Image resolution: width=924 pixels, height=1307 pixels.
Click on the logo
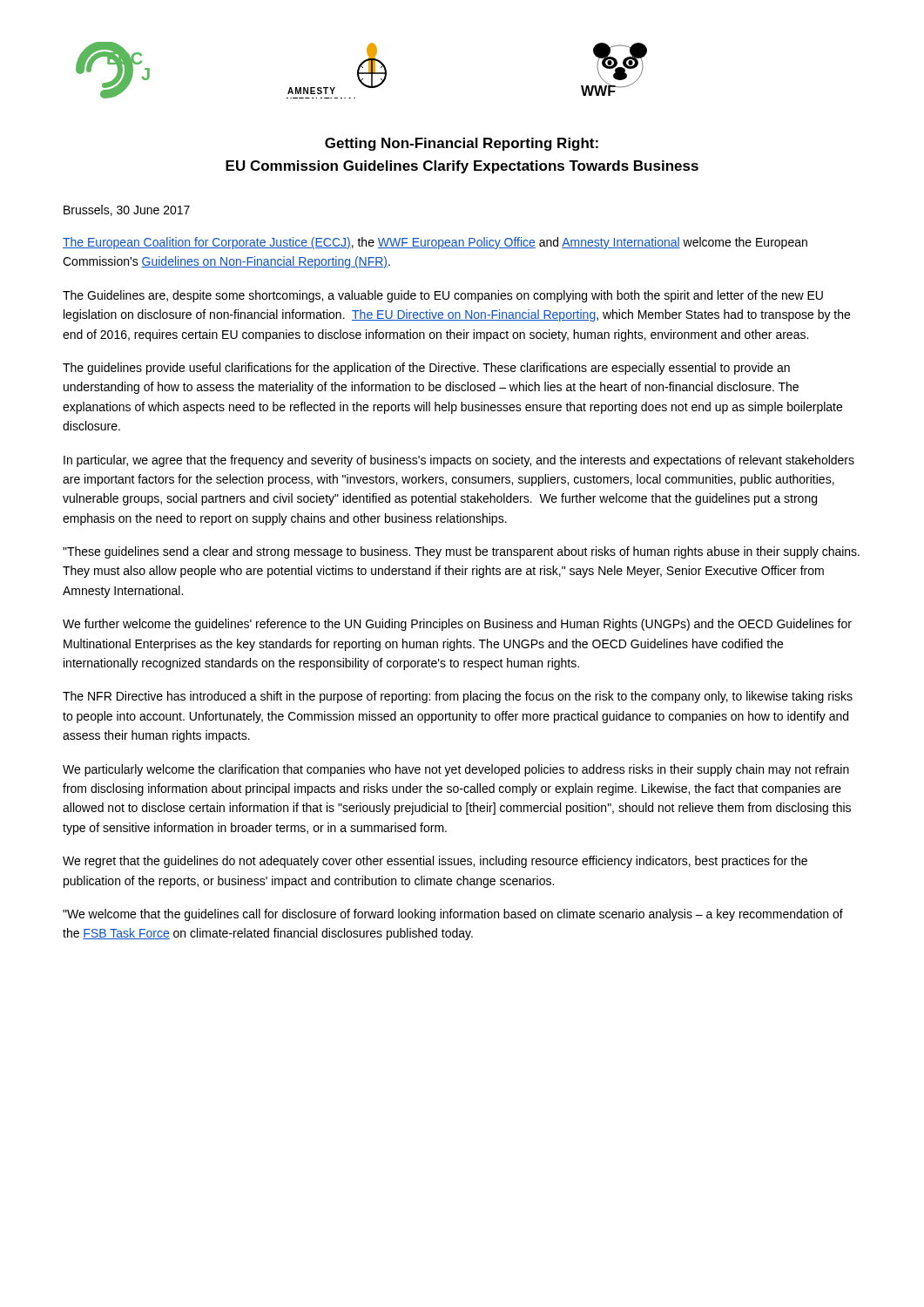point(462,71)
